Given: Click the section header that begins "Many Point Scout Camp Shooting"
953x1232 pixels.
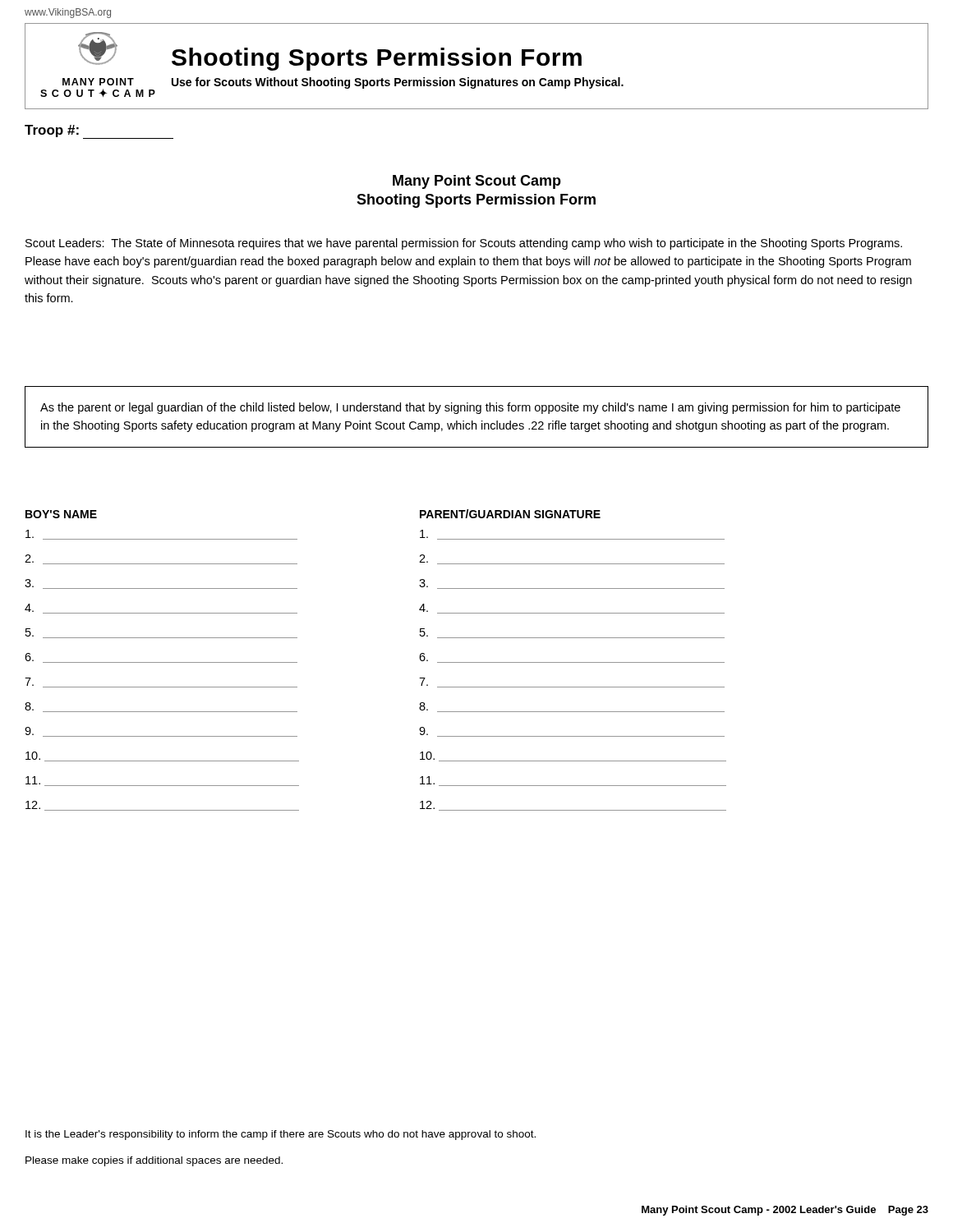Looking at the screenshot, I should 476,191.
